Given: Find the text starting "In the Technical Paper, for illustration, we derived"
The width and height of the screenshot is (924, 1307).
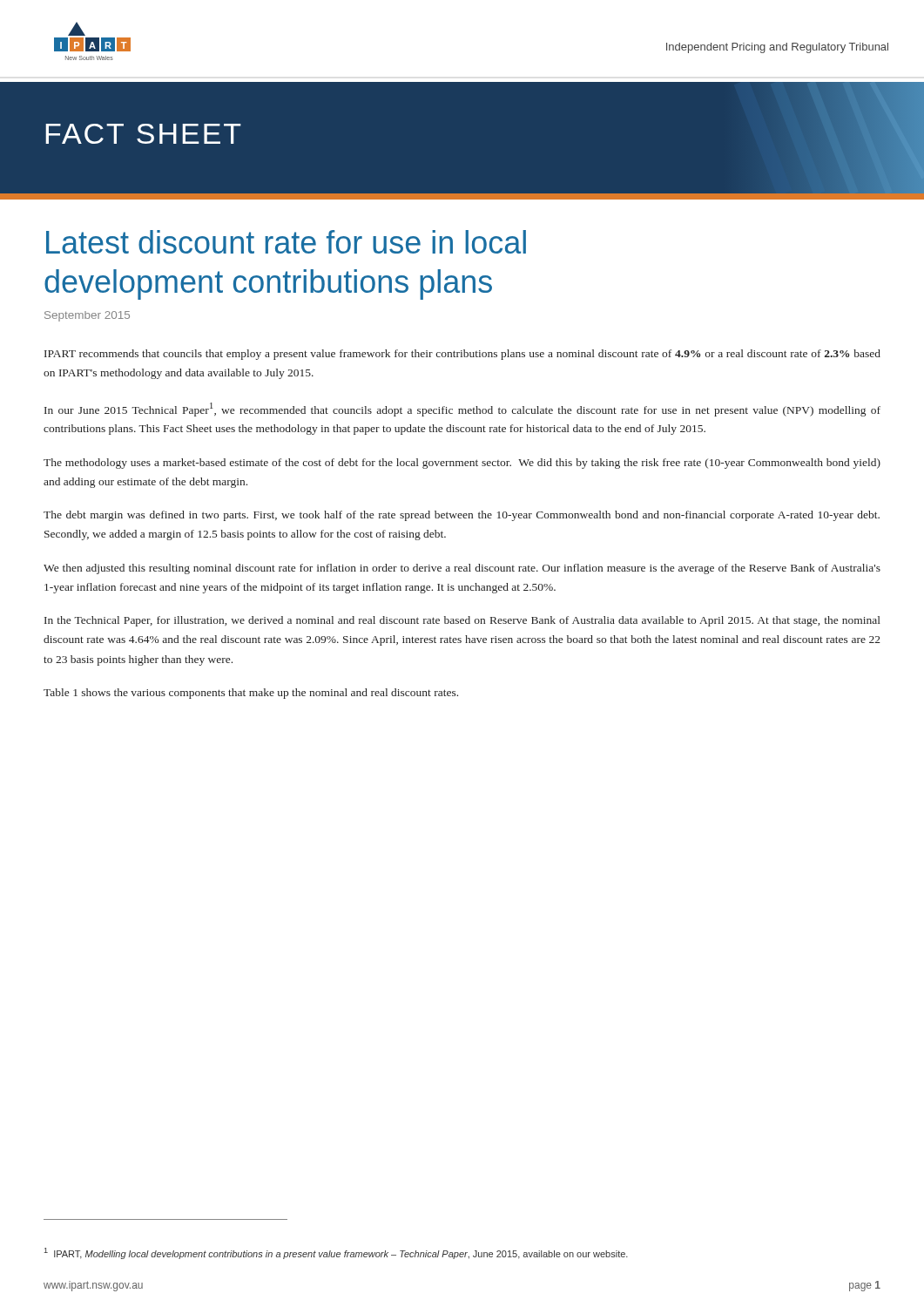Looking at the screenshot, I should pos(462,639).
